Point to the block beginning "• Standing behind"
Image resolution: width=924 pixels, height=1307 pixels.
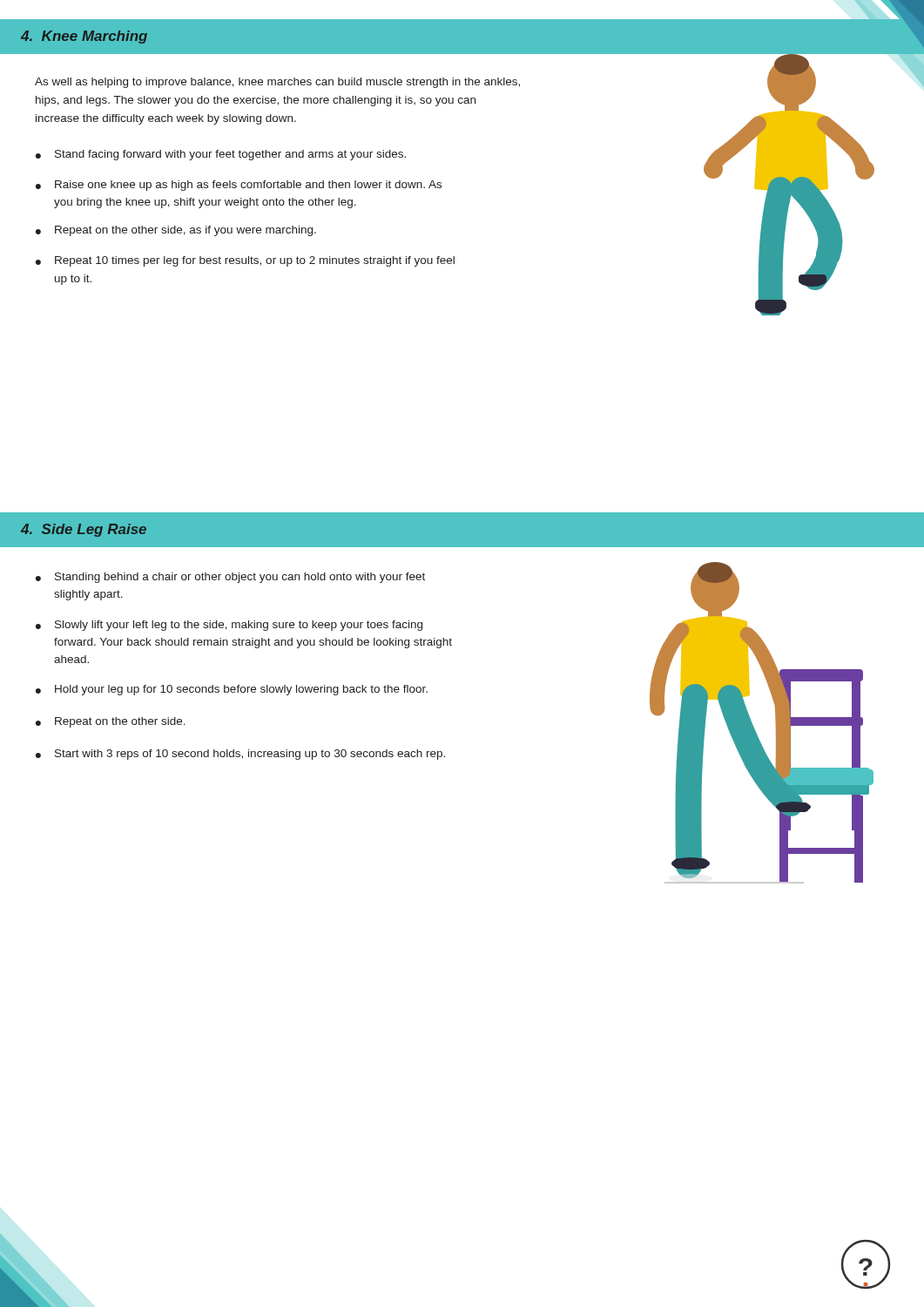click(248, 586)
